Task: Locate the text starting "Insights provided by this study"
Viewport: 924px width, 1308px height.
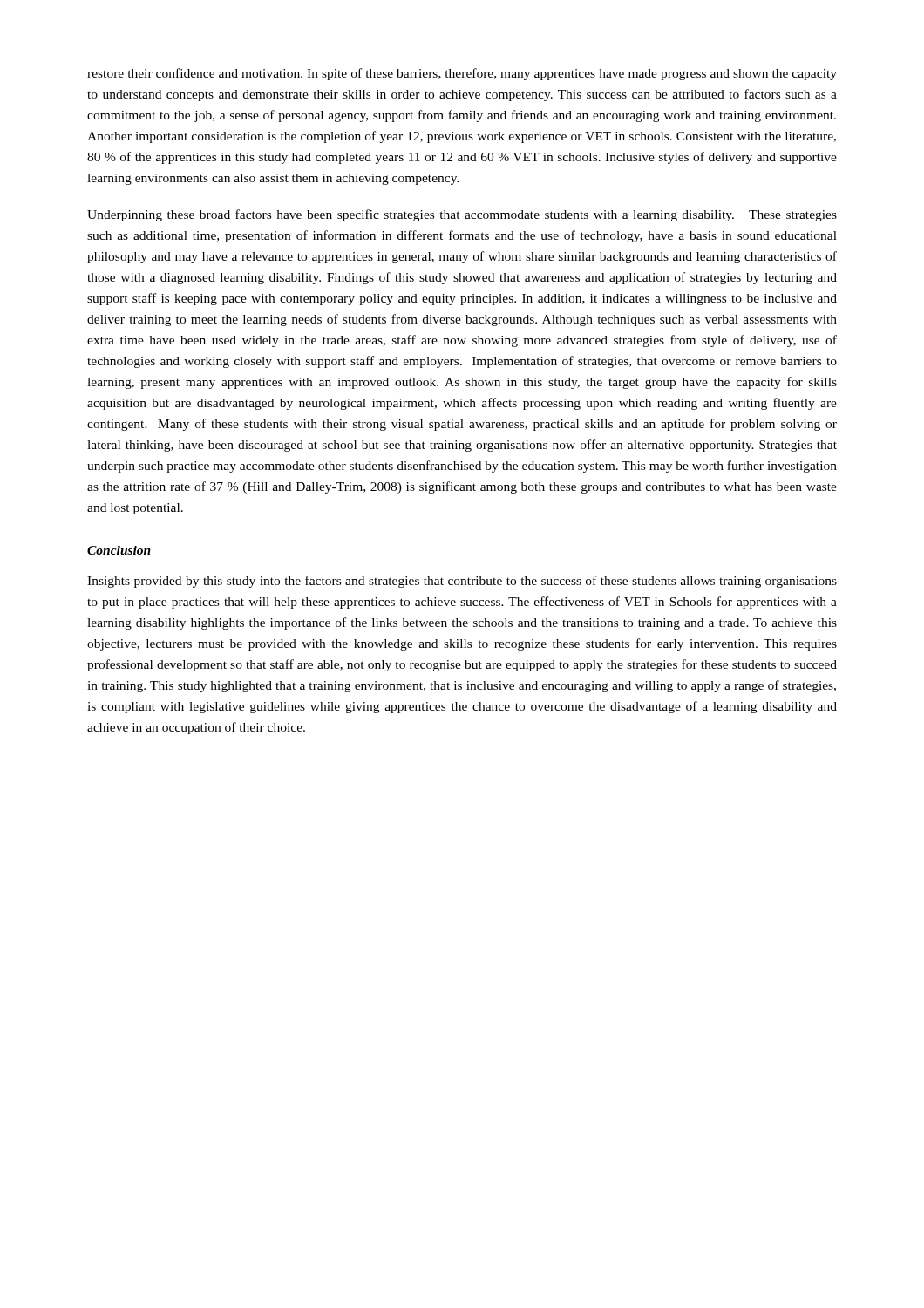Action: [x=462, y=654]
